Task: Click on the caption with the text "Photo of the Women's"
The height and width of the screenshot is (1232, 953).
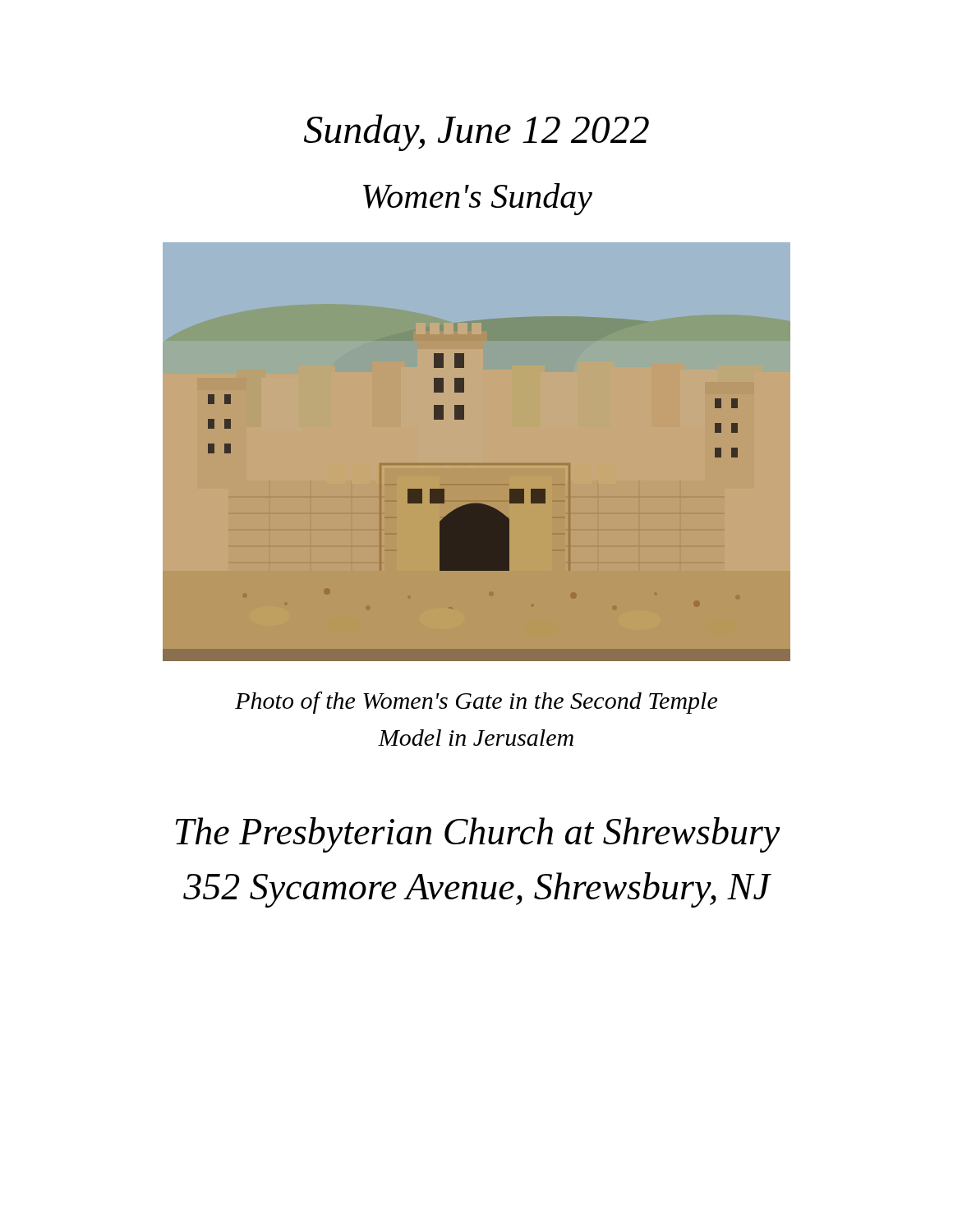Action: [476, 719]
